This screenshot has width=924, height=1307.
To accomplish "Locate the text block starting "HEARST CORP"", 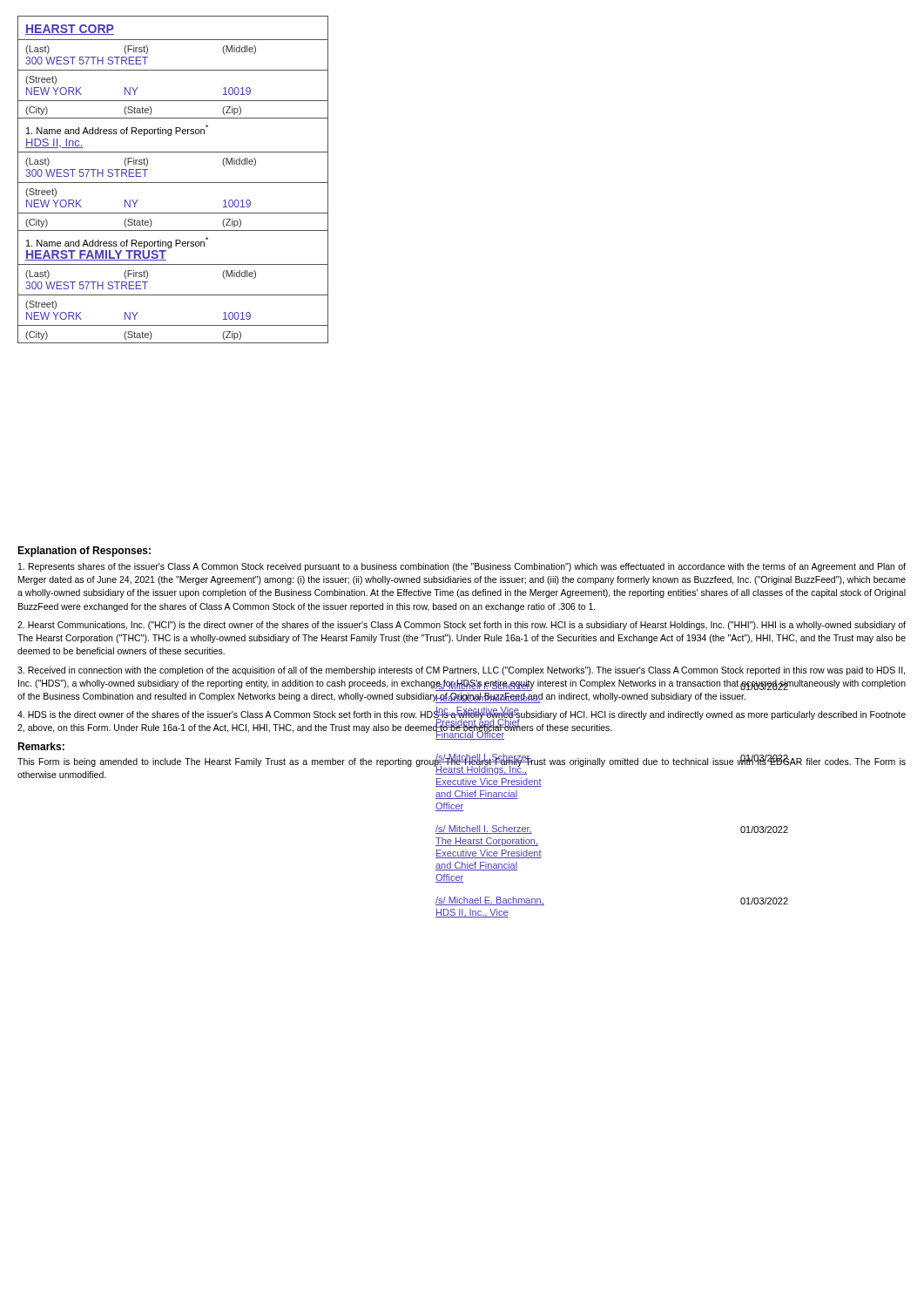I will click(x=70, y=29).
